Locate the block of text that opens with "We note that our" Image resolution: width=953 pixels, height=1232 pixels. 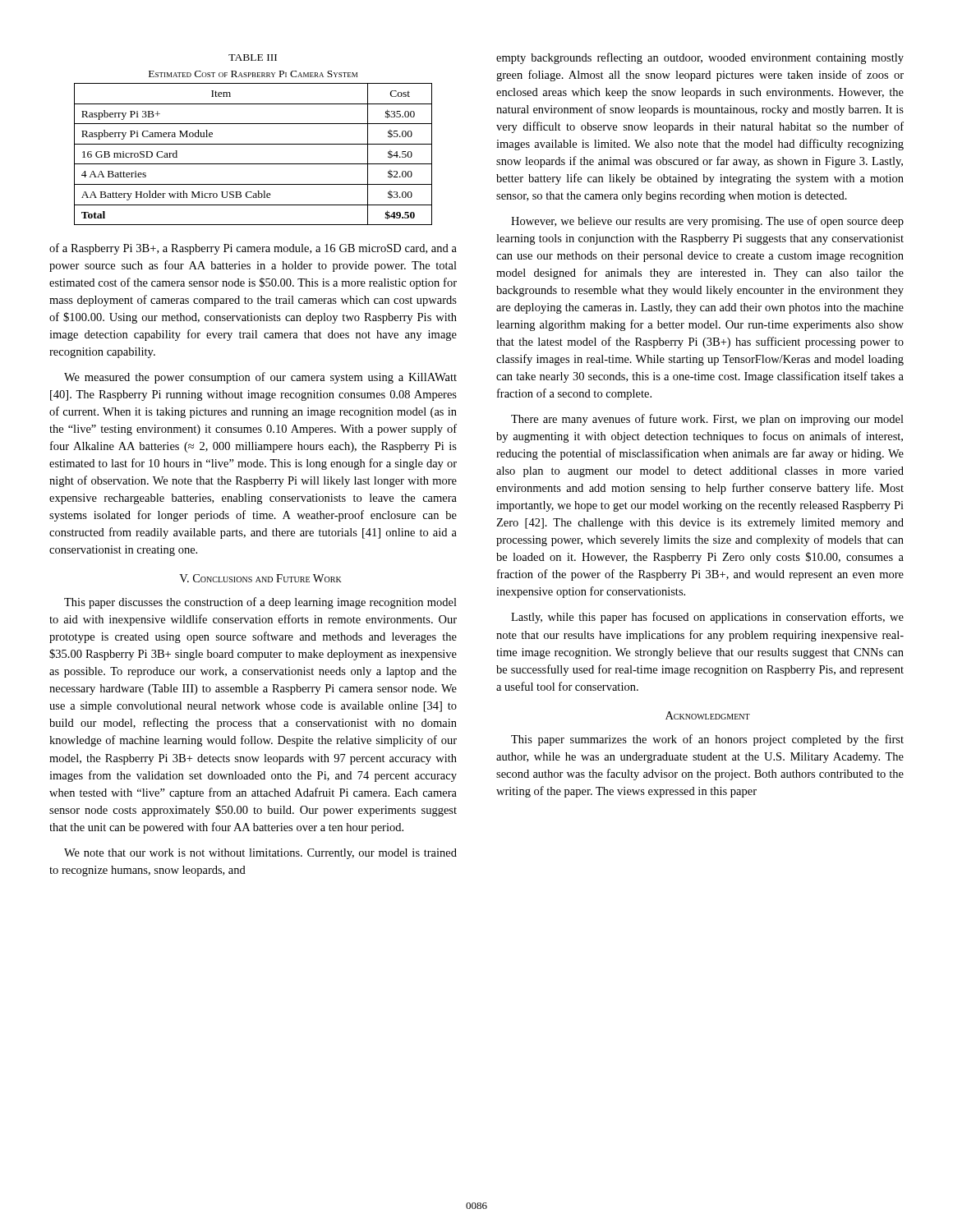[253, 861]
